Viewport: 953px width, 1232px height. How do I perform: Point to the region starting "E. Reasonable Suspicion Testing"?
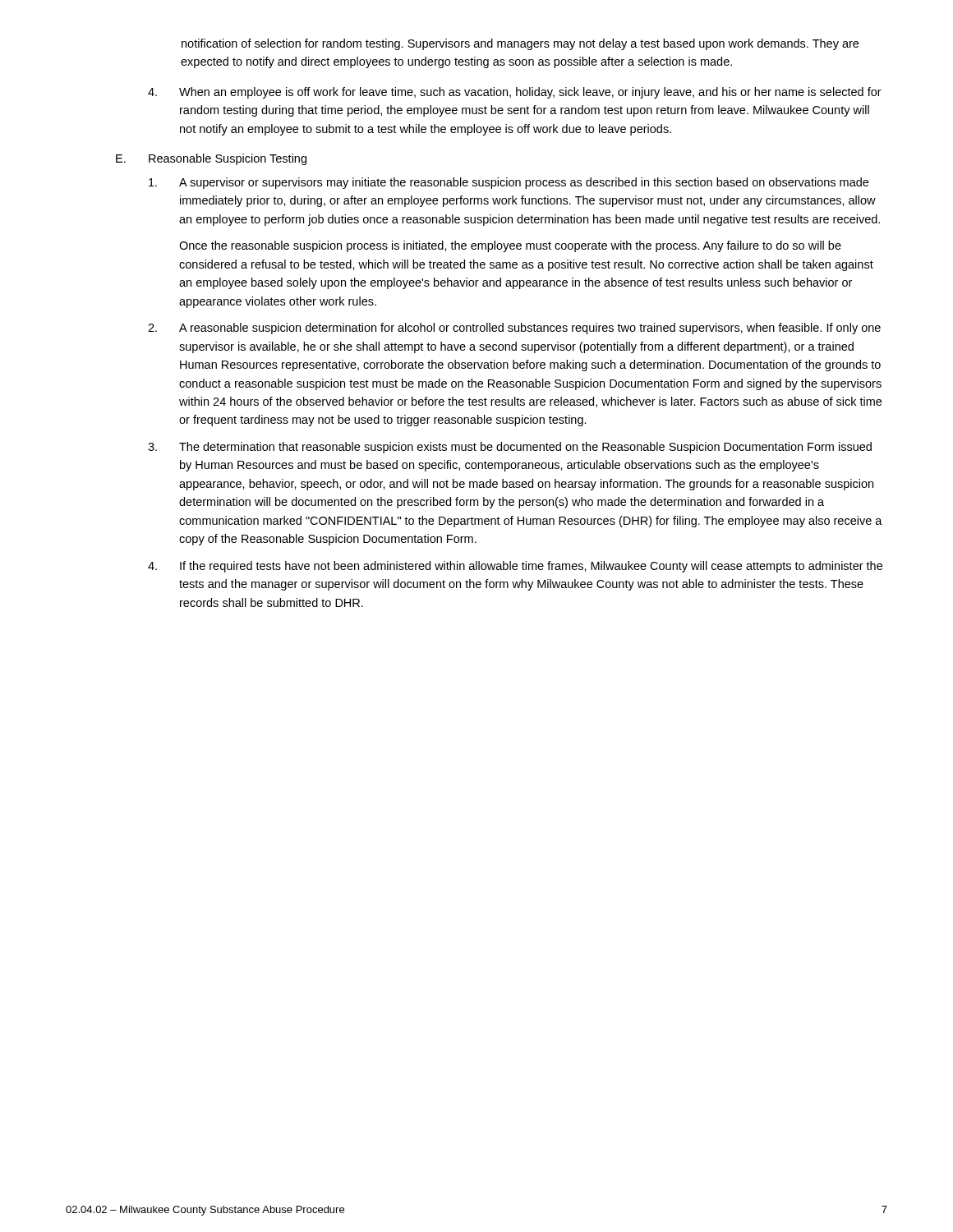tap(211, 159)
